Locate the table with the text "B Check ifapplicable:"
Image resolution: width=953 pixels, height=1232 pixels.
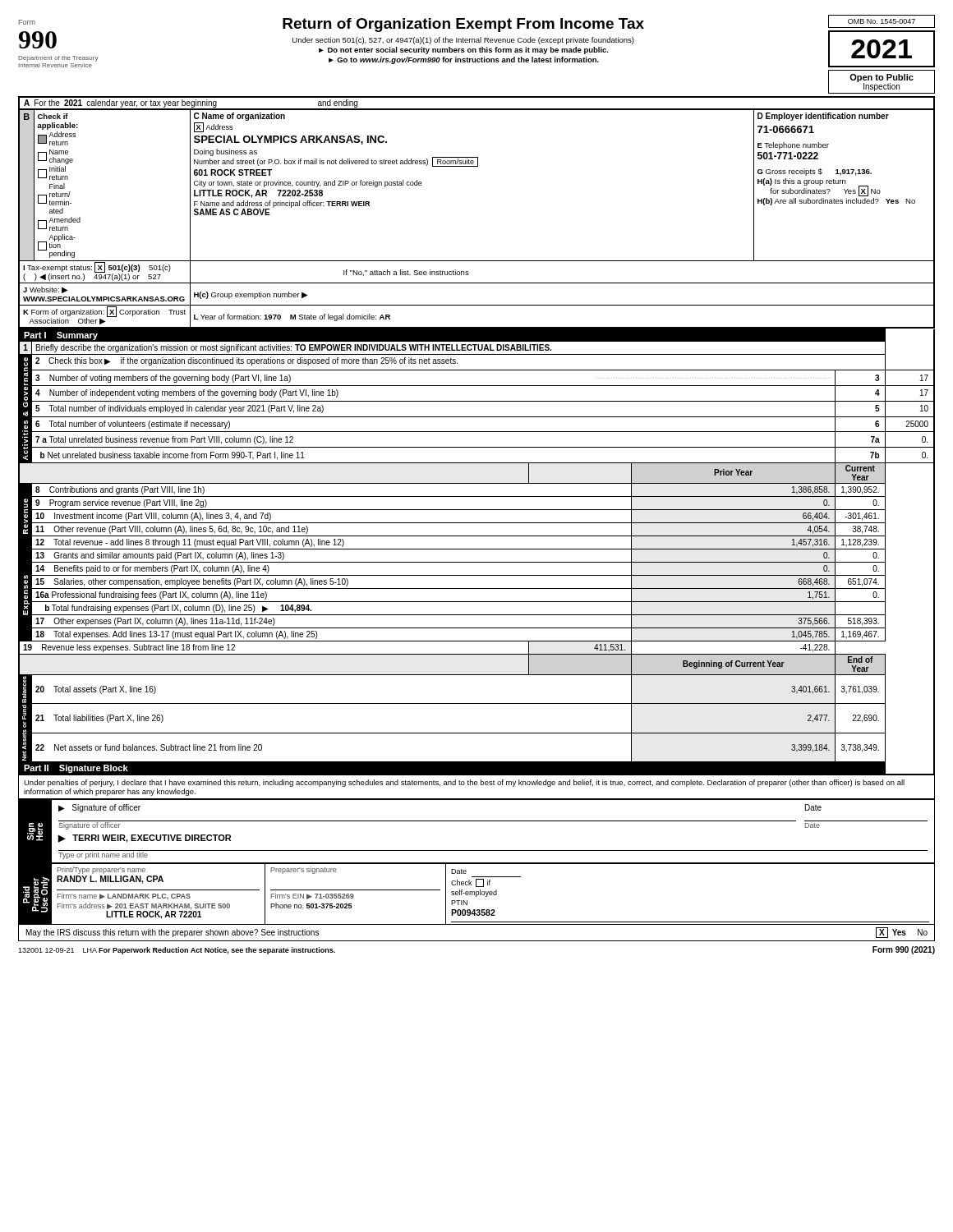476,219
